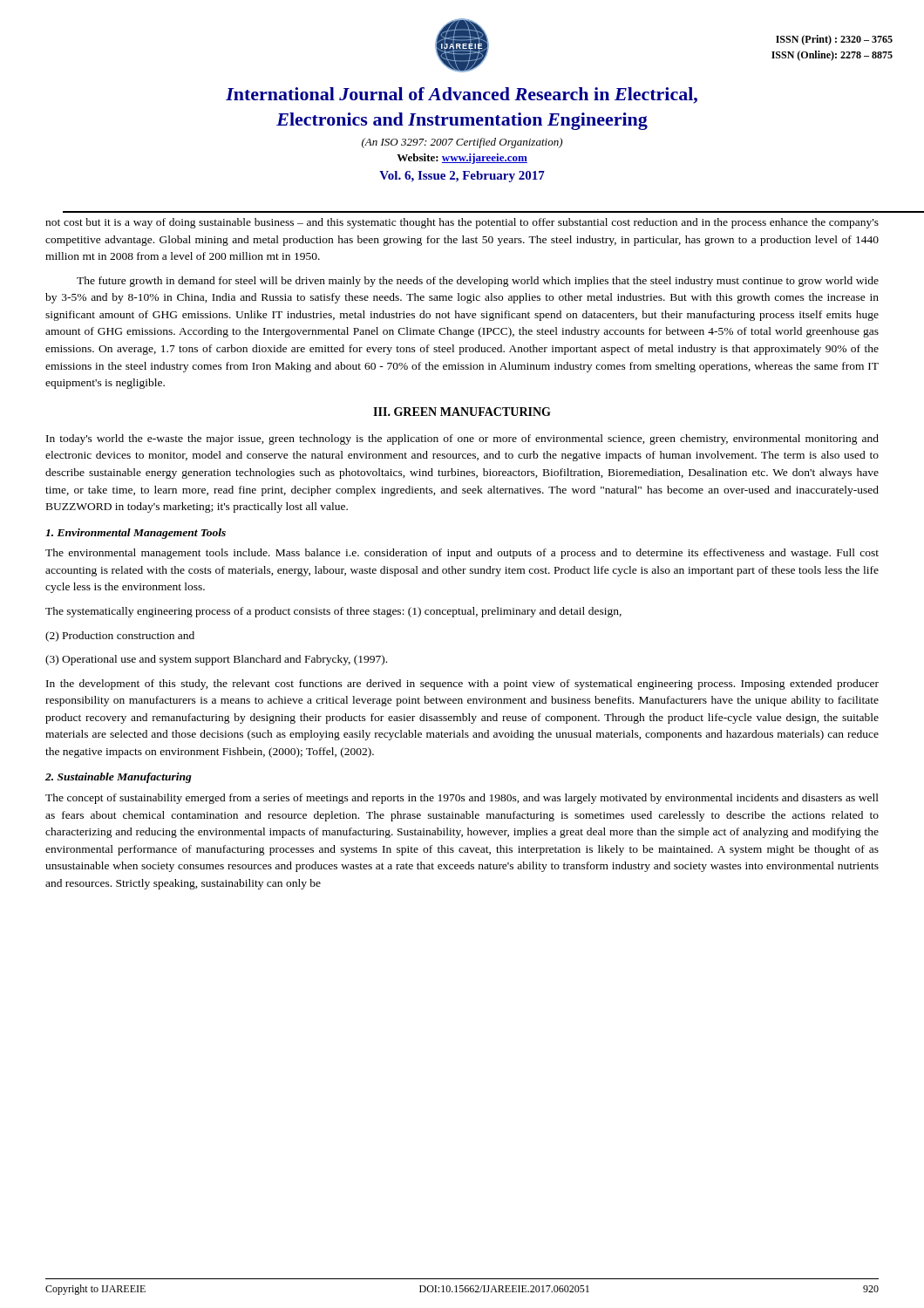This screenshot has height=1308, width=924.
Task: Point to the text starting "In today's world the e-waste the"
Action: [462, 472]
